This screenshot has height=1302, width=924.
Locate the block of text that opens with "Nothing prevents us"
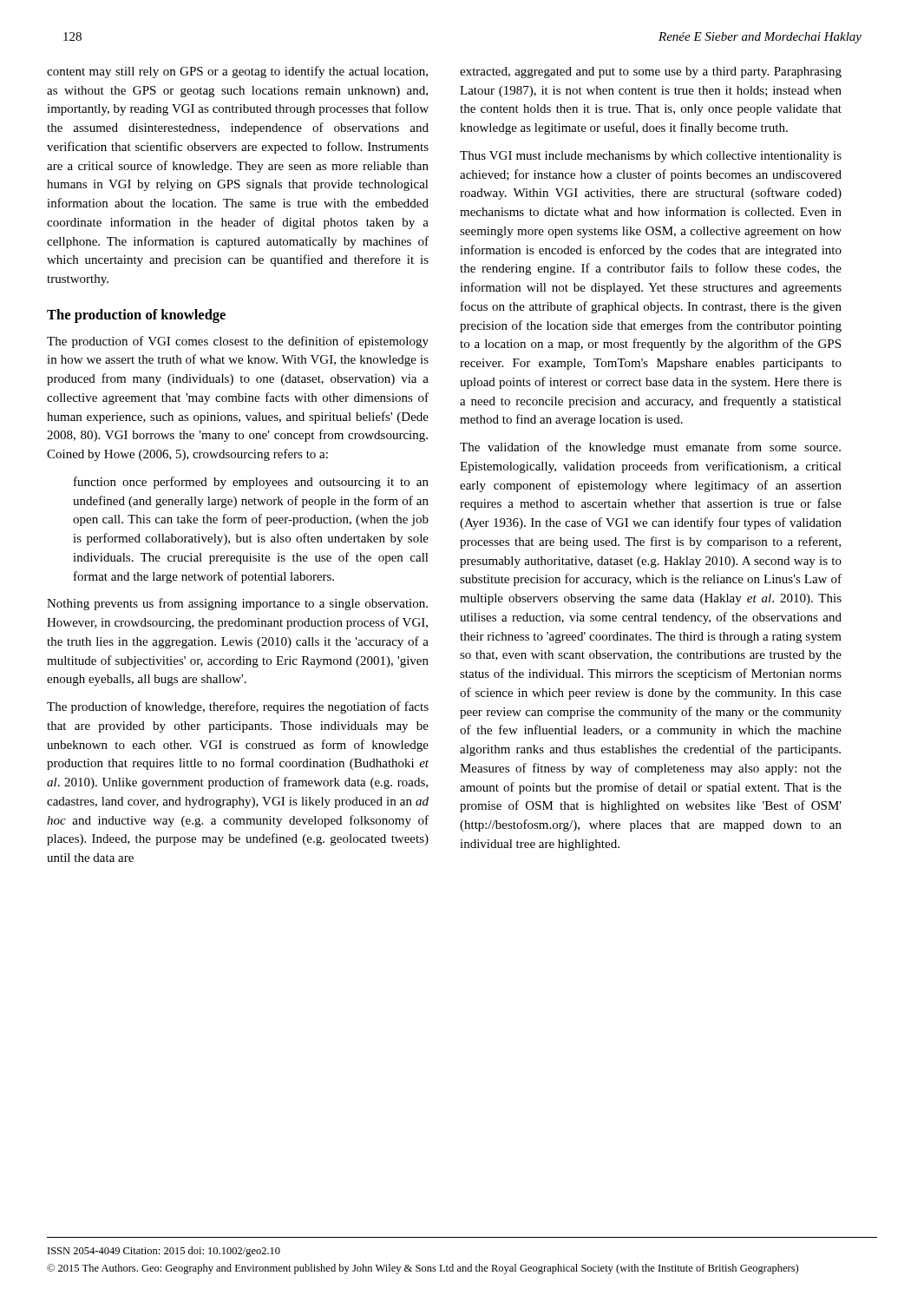click(238, 731)
